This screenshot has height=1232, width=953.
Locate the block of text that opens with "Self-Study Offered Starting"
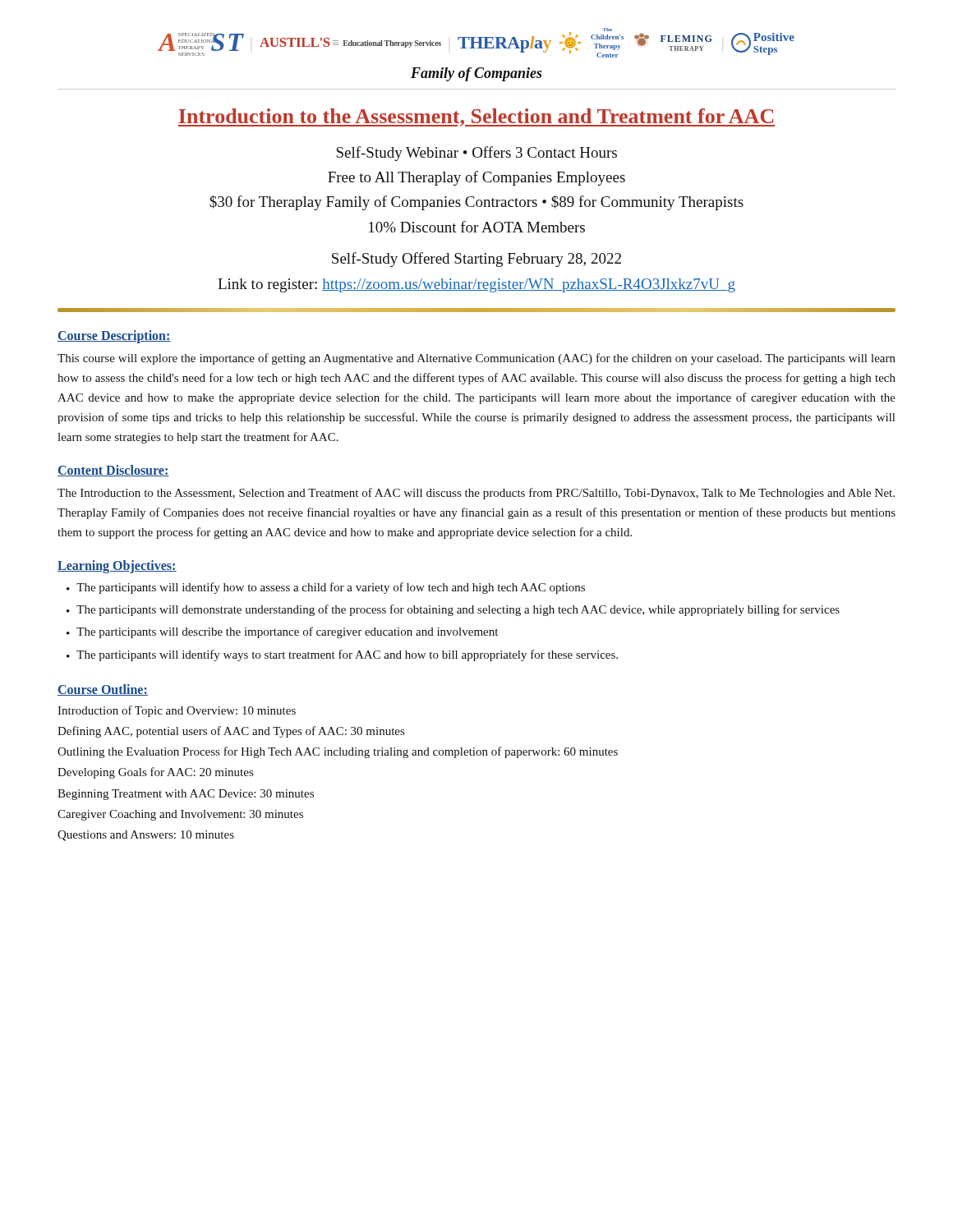tap(476, 271)
